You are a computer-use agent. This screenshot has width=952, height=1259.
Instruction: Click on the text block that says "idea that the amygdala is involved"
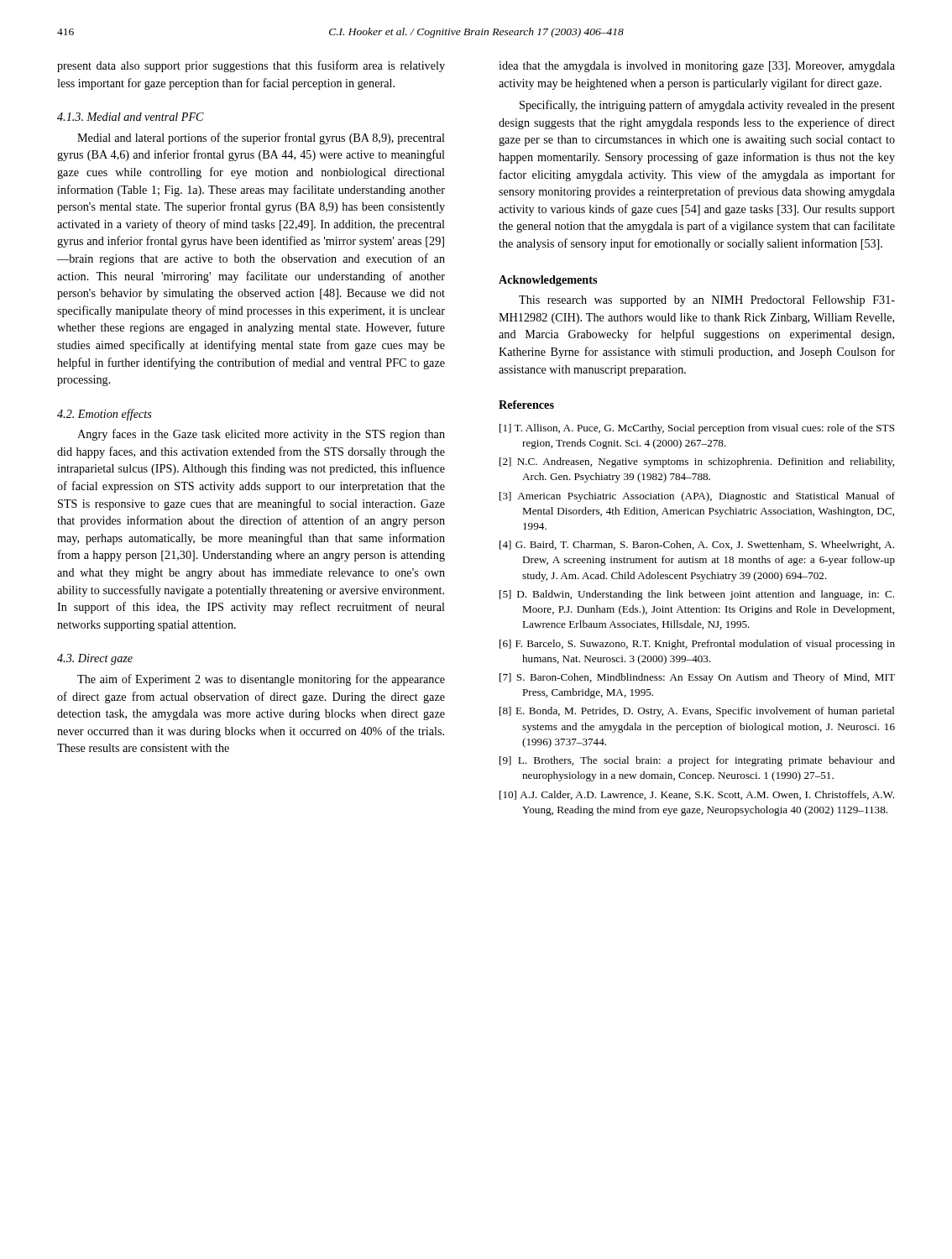tap(697, 74)
